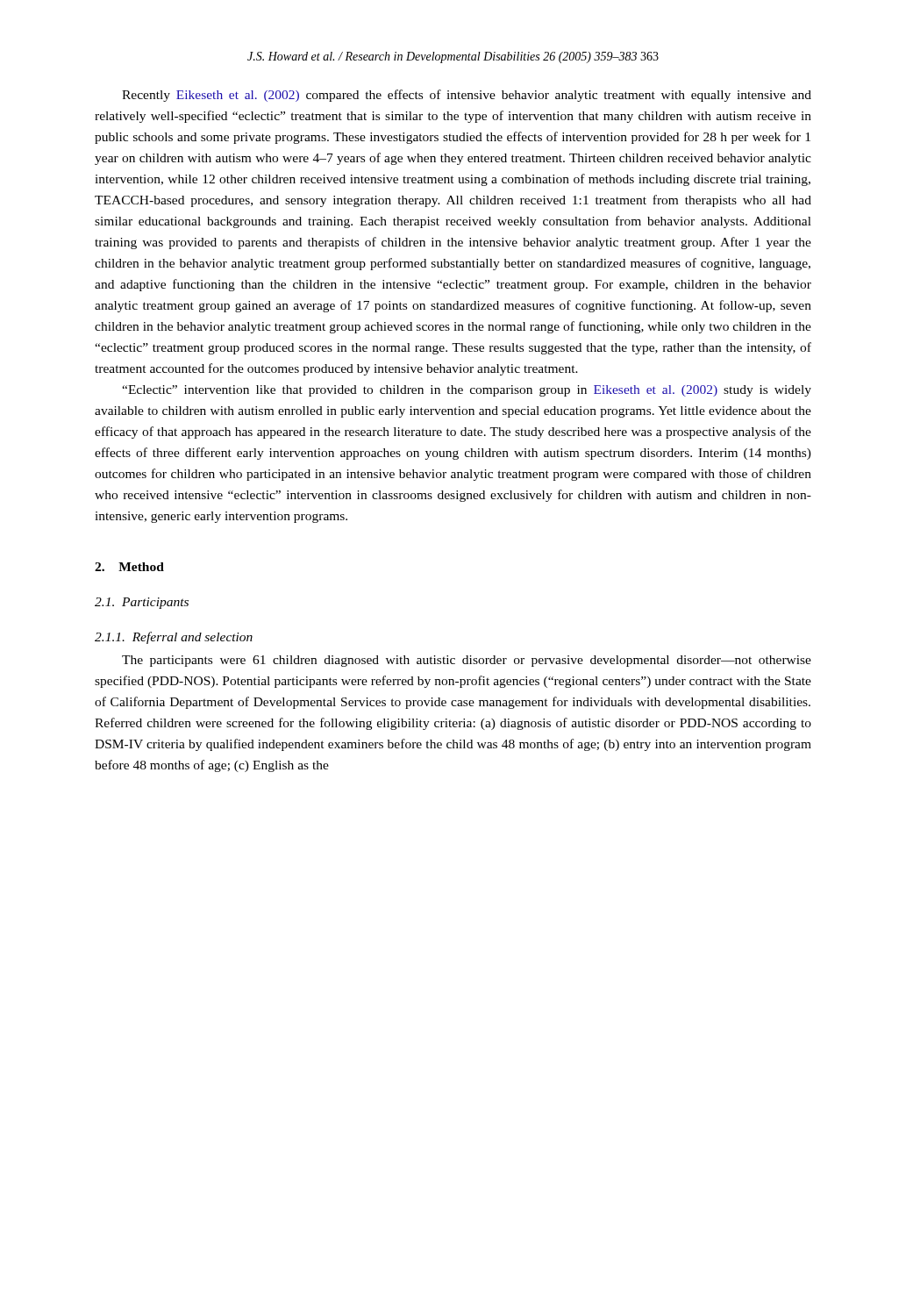This screenshot has height=1316, width=906.
Task: Locate the text block that reads "The participants were 61"
Action: [453, 712]
